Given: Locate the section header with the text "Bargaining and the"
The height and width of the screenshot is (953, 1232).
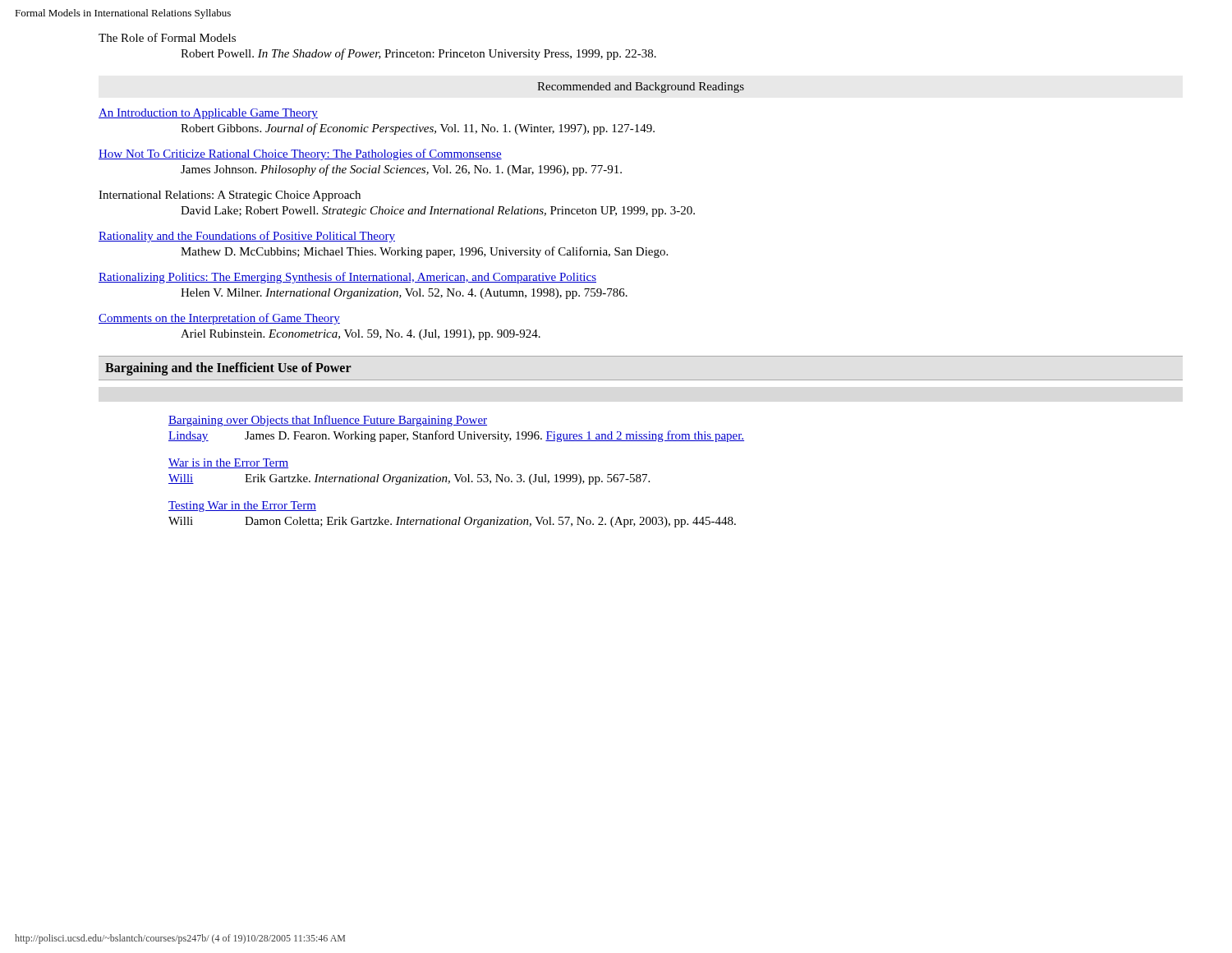Looking at the screenshot, I should click(x=228, y=368).
